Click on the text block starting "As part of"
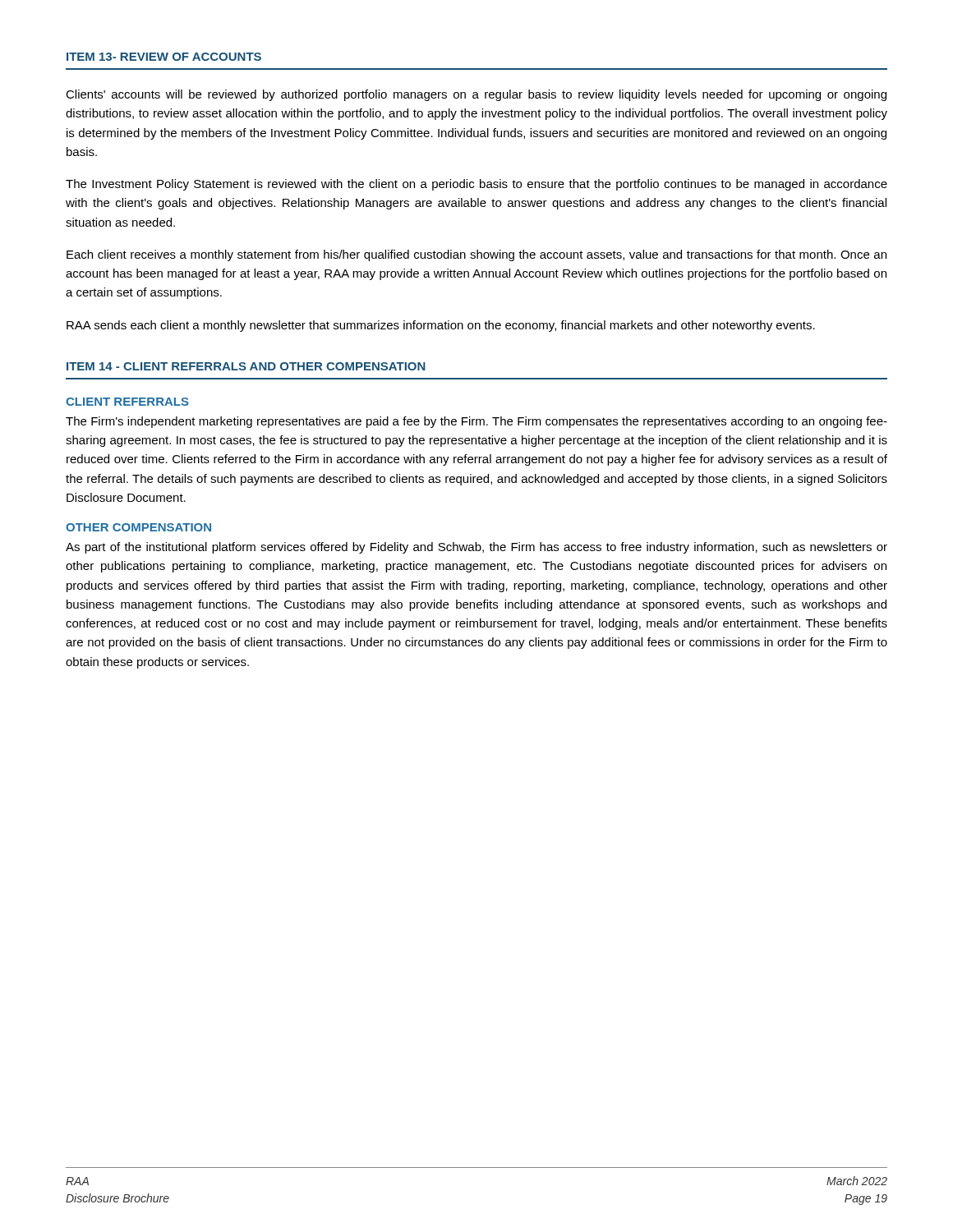Image resolution: width=953 pixels, height=1232 pixels. pos(476,604)
